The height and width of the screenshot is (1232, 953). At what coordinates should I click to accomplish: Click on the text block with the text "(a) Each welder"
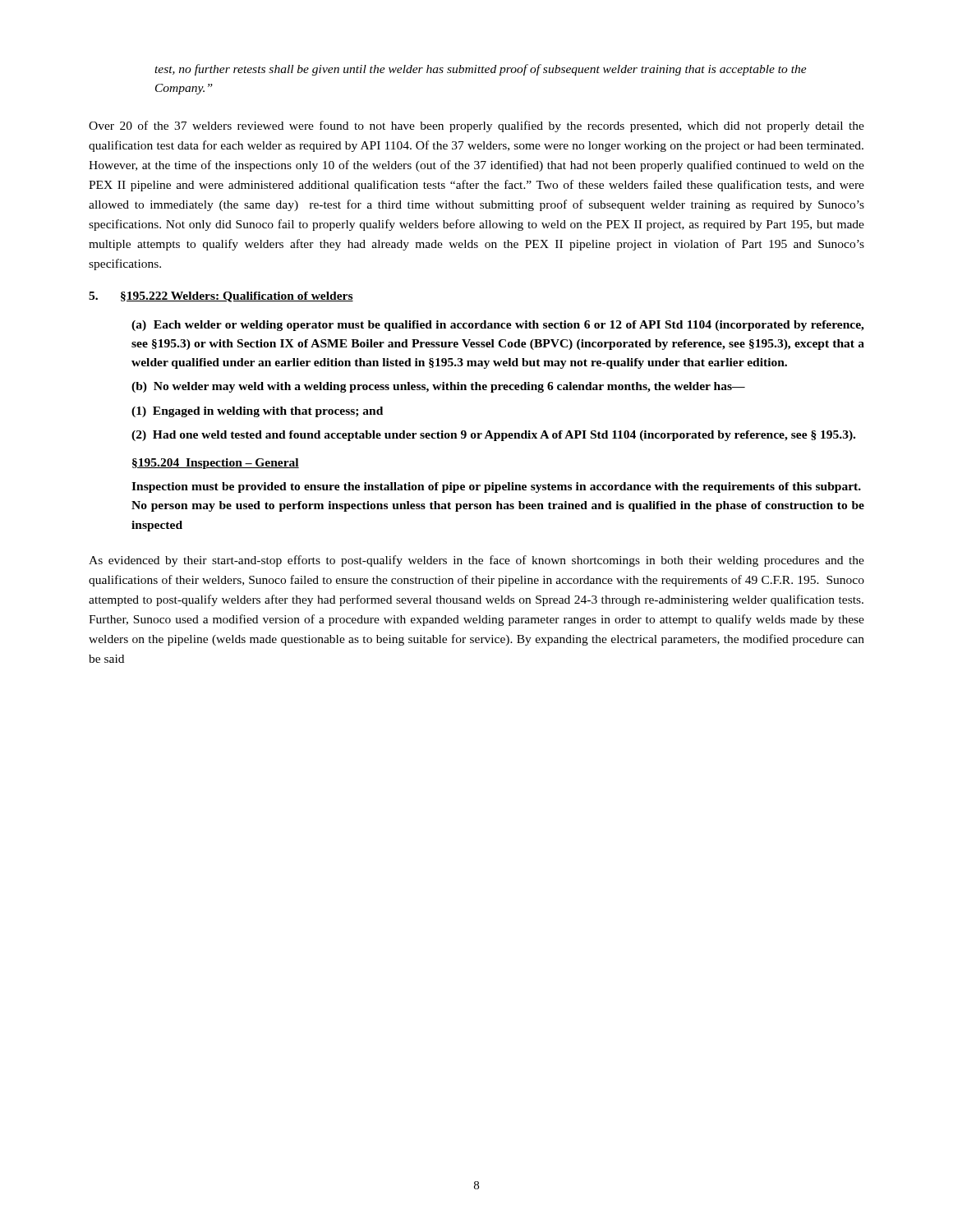498,379
